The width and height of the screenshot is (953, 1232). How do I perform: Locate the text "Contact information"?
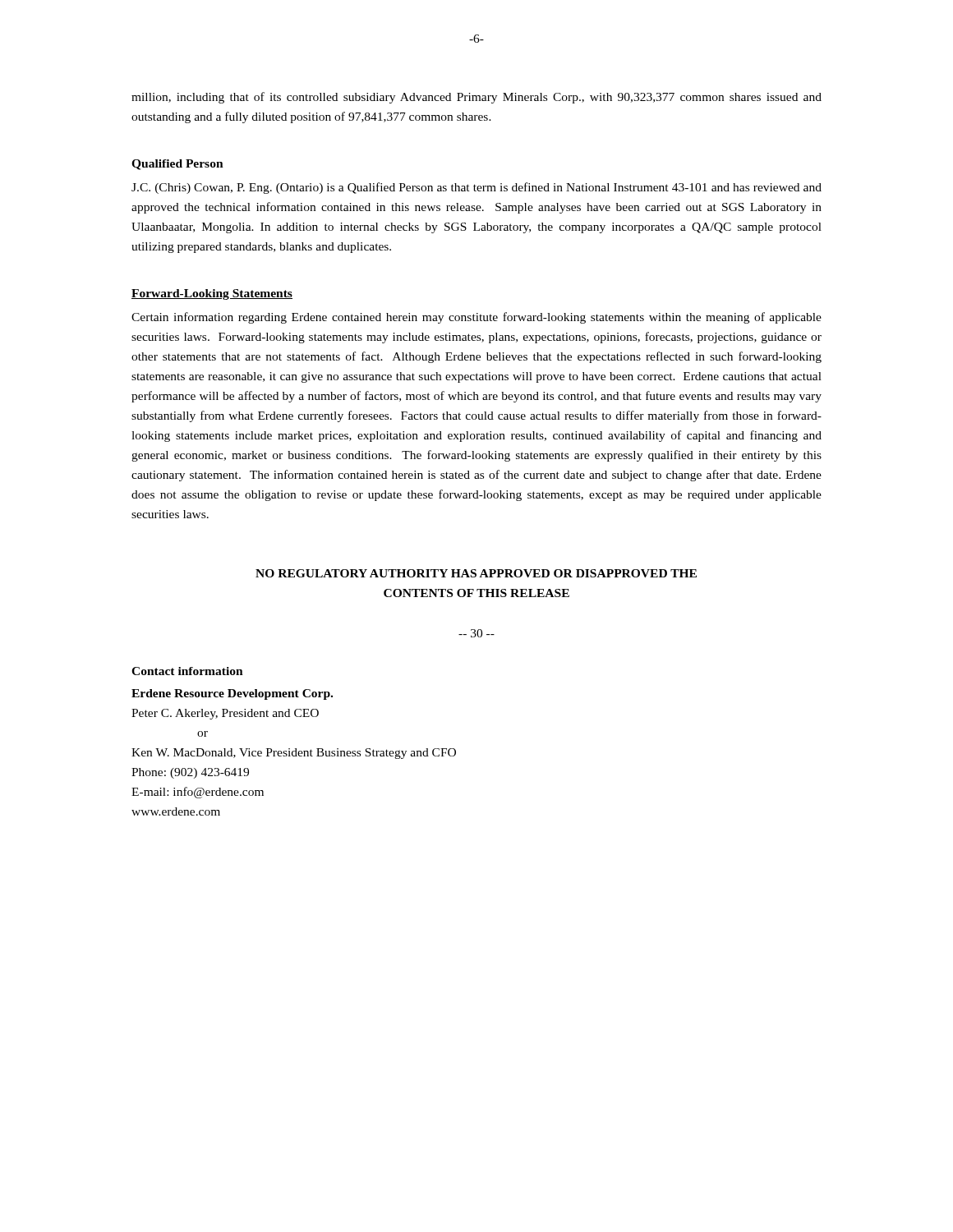coord(187,671)
